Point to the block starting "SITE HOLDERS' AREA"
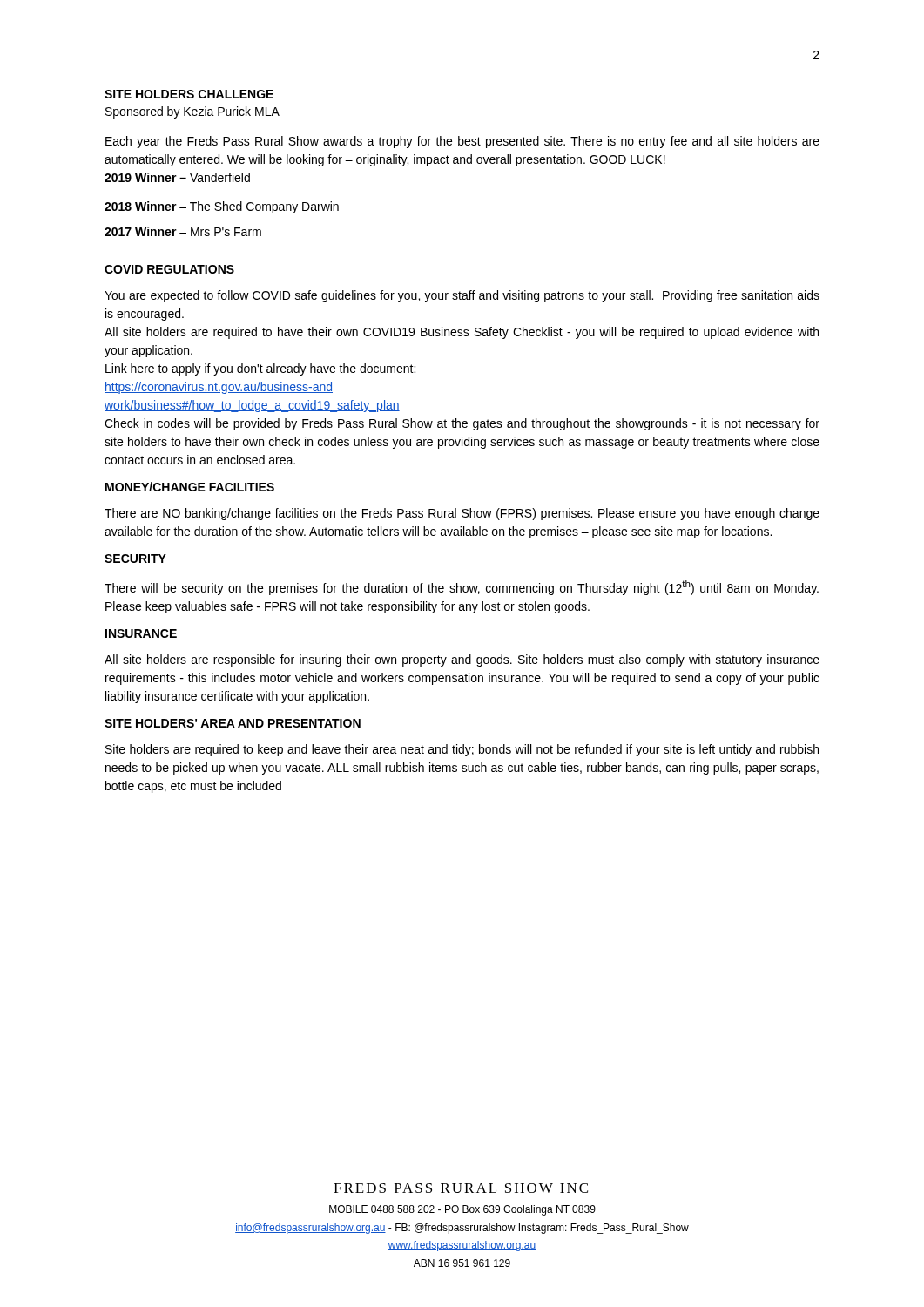This screenshot has width=924, height=1307. coord(233,723)
